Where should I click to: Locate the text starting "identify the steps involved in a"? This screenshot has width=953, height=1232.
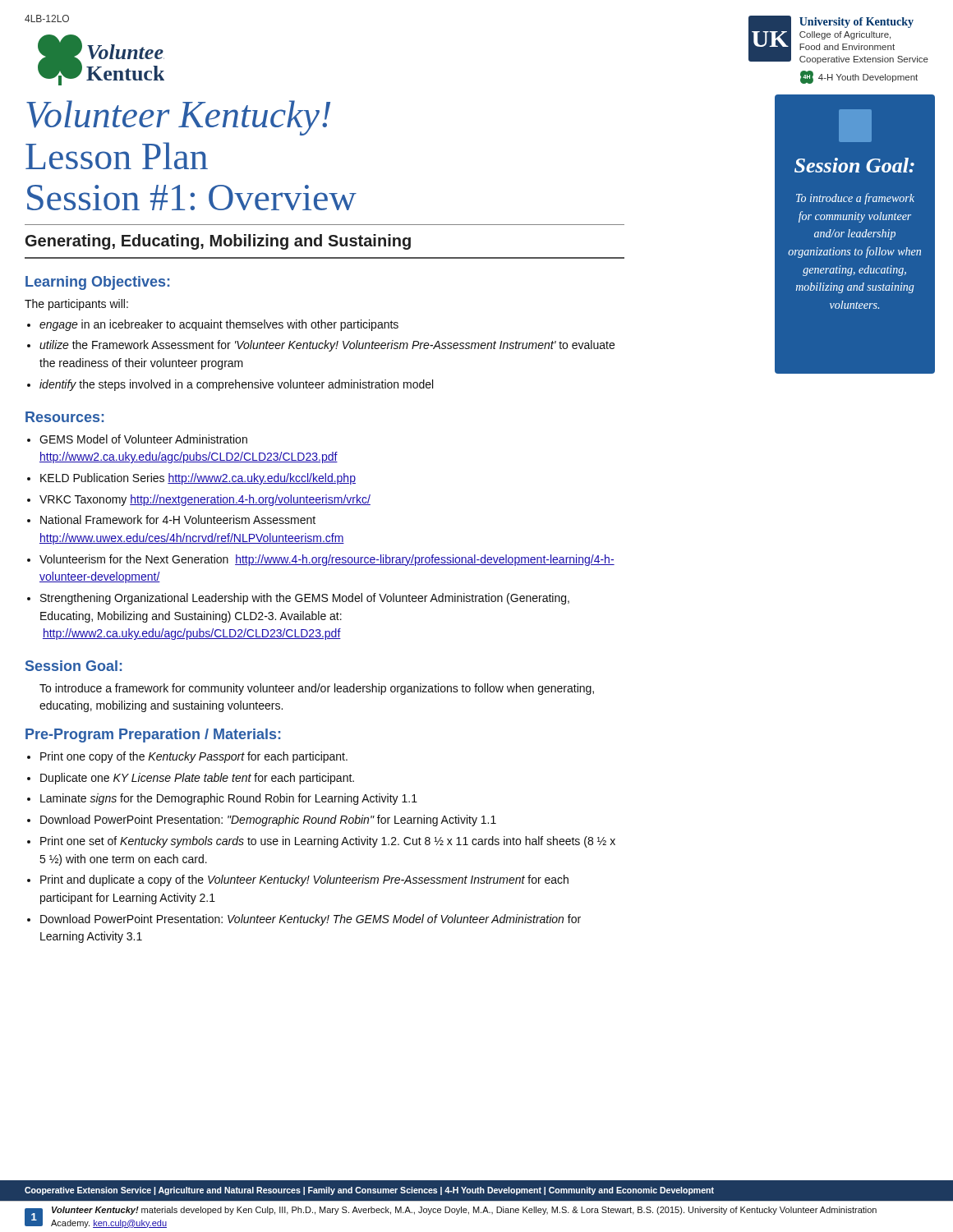[237, 384]
